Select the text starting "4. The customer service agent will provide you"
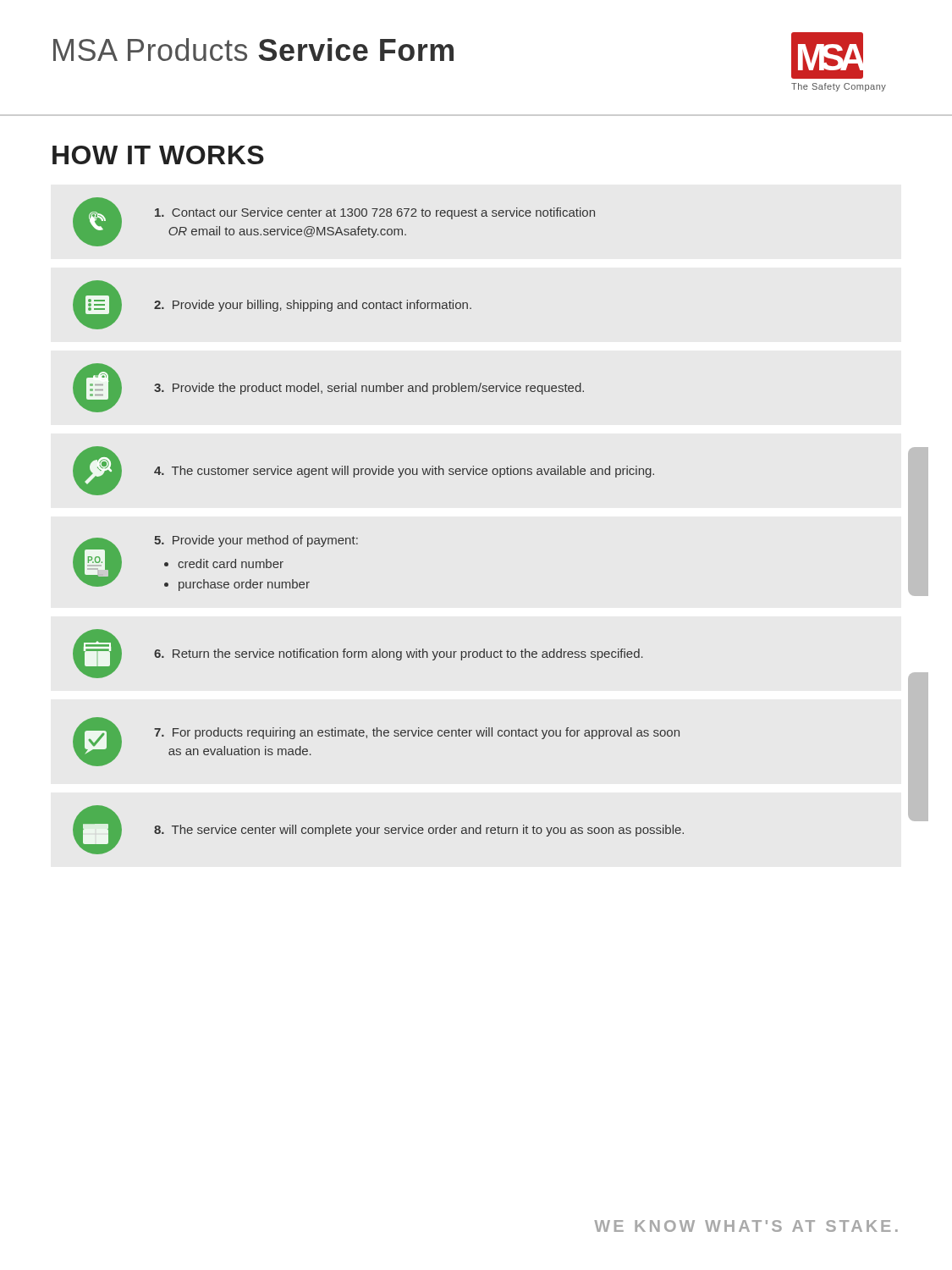Image resolution: width=952 pixels, height=1270 pixels. point(476,471)
